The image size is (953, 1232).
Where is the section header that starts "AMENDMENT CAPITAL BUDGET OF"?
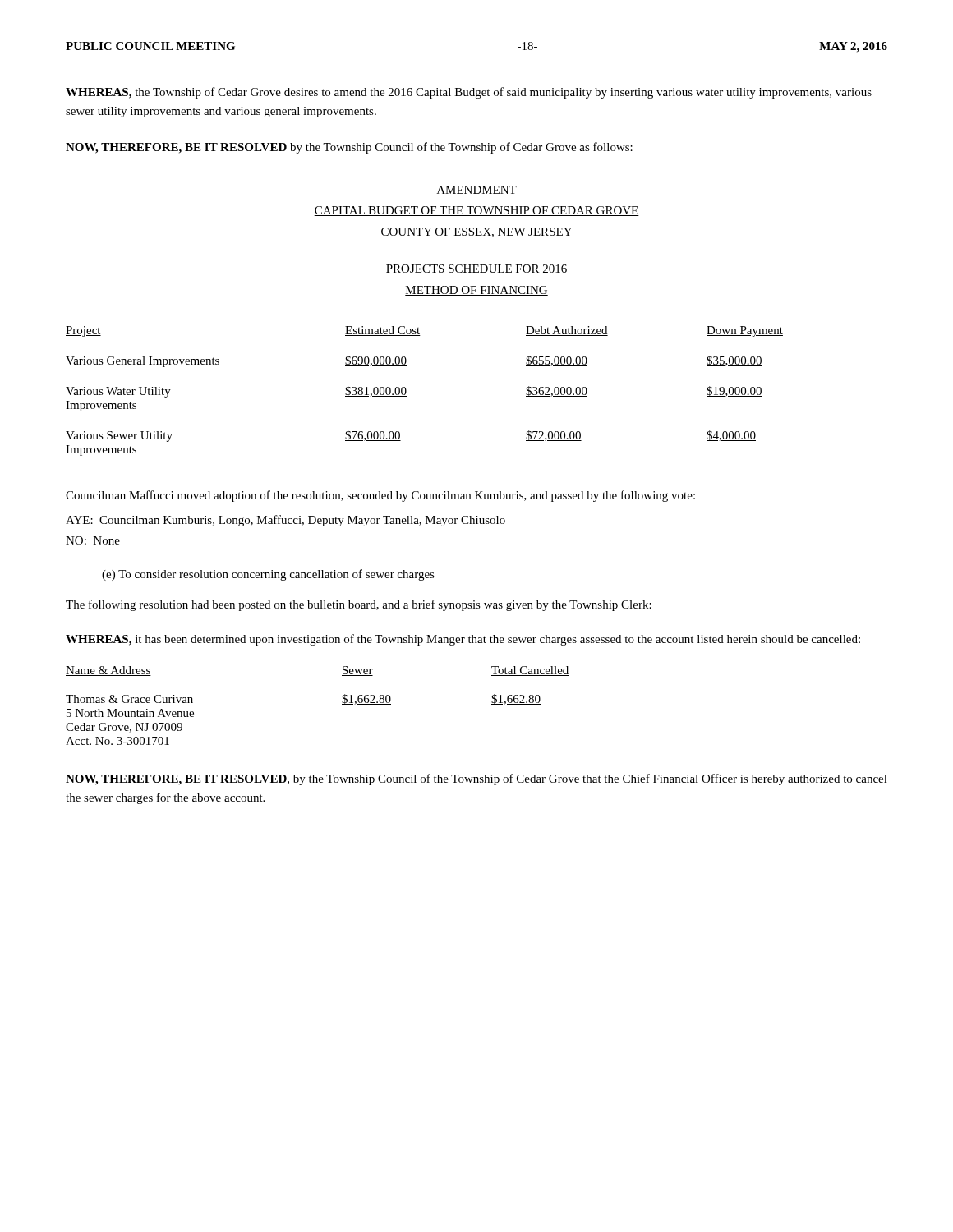[476, 211]
